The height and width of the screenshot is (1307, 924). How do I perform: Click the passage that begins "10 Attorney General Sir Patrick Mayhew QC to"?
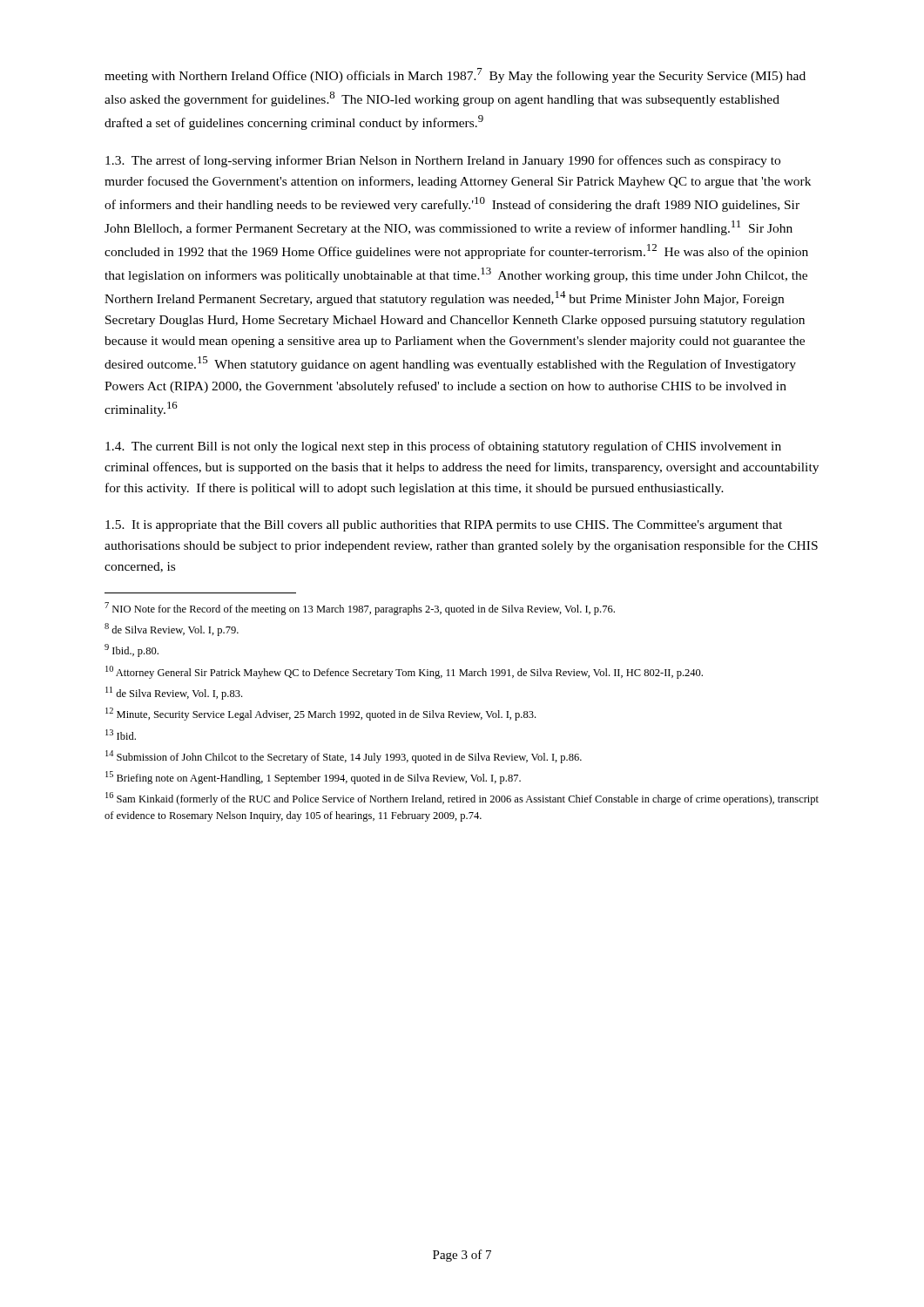point(404,671)
